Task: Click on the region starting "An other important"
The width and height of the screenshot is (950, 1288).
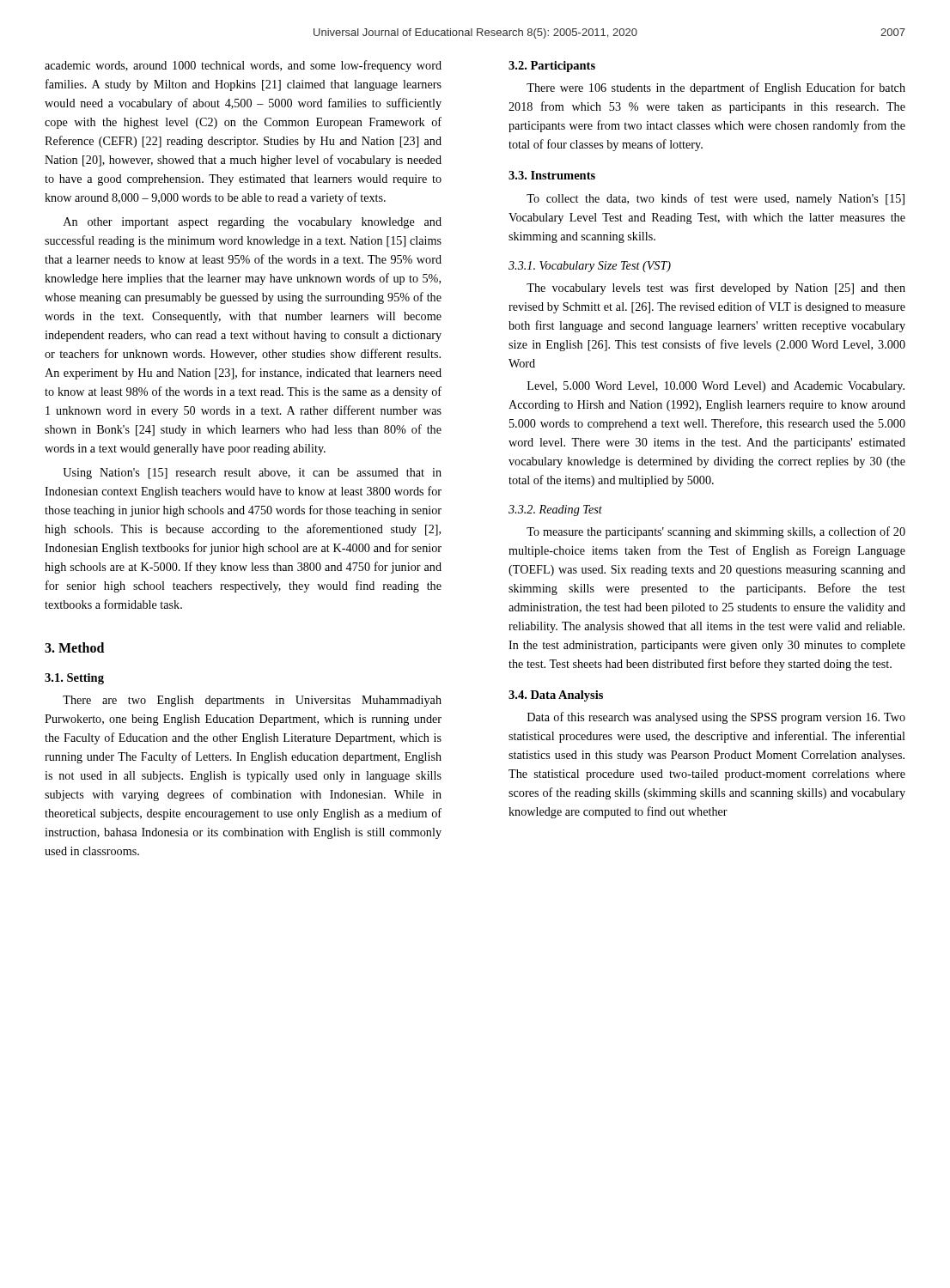Action: pos(243,335)
